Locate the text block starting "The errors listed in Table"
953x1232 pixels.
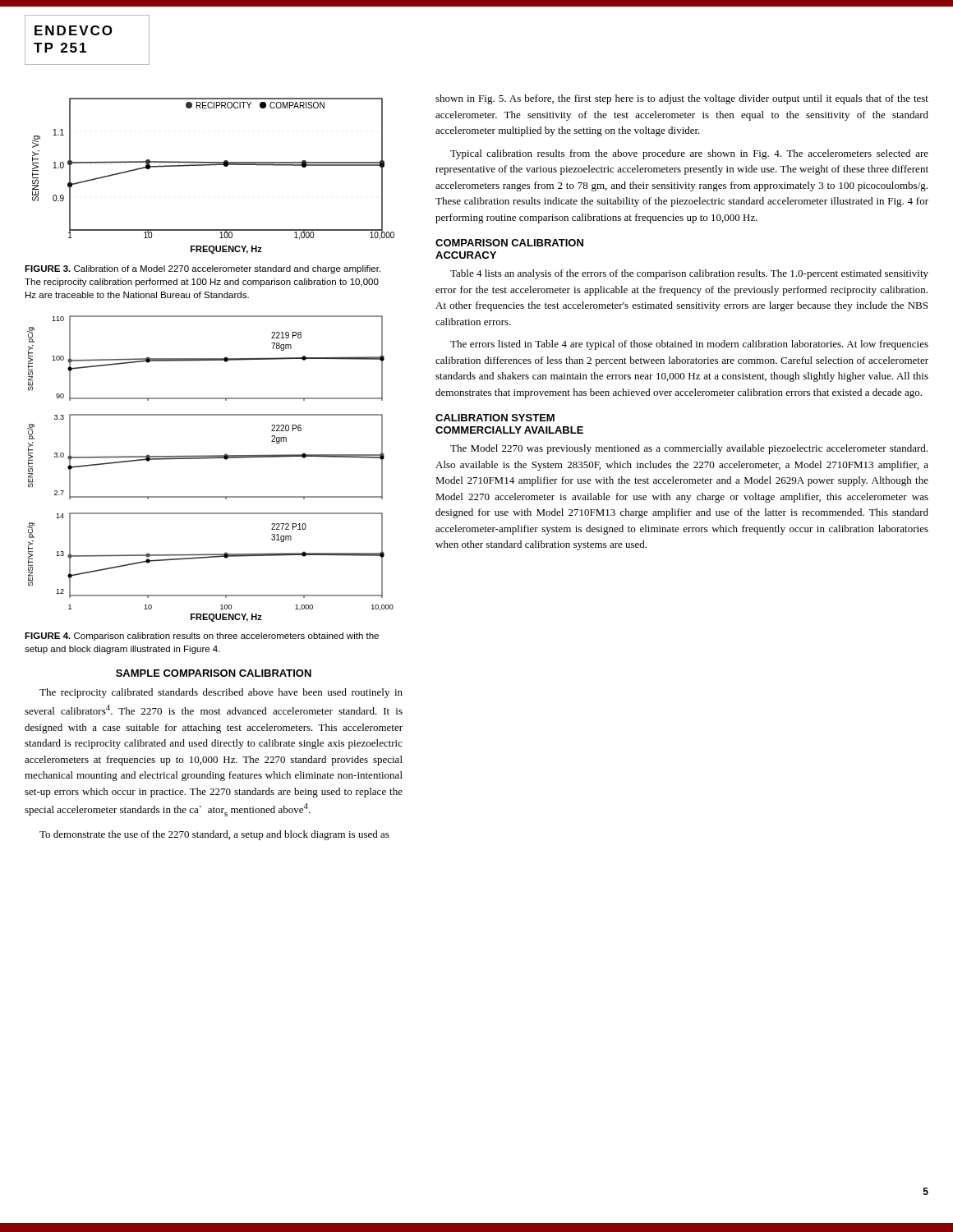tap(682, 368)
